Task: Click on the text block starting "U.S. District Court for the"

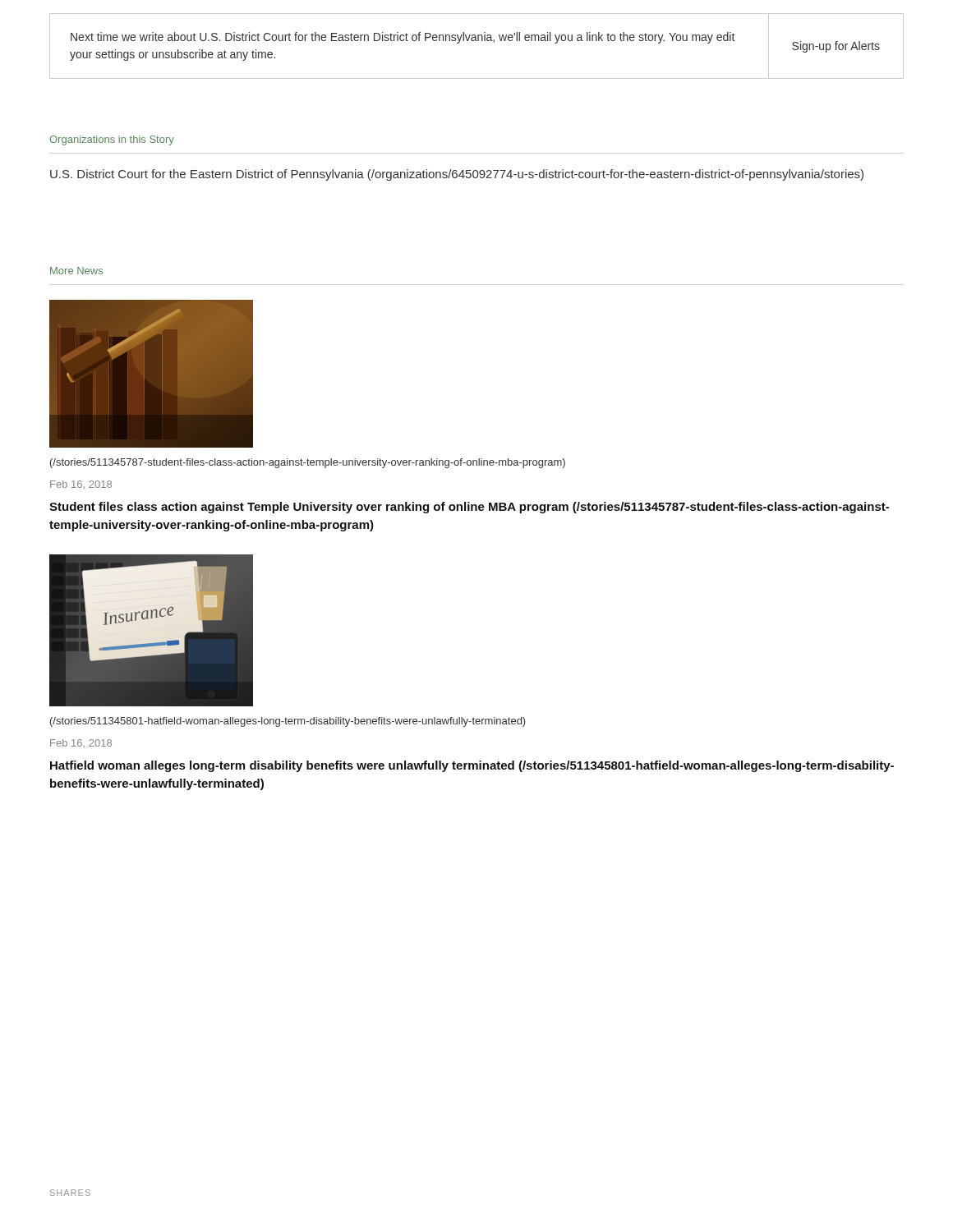Action: click(x=457, y=173)
